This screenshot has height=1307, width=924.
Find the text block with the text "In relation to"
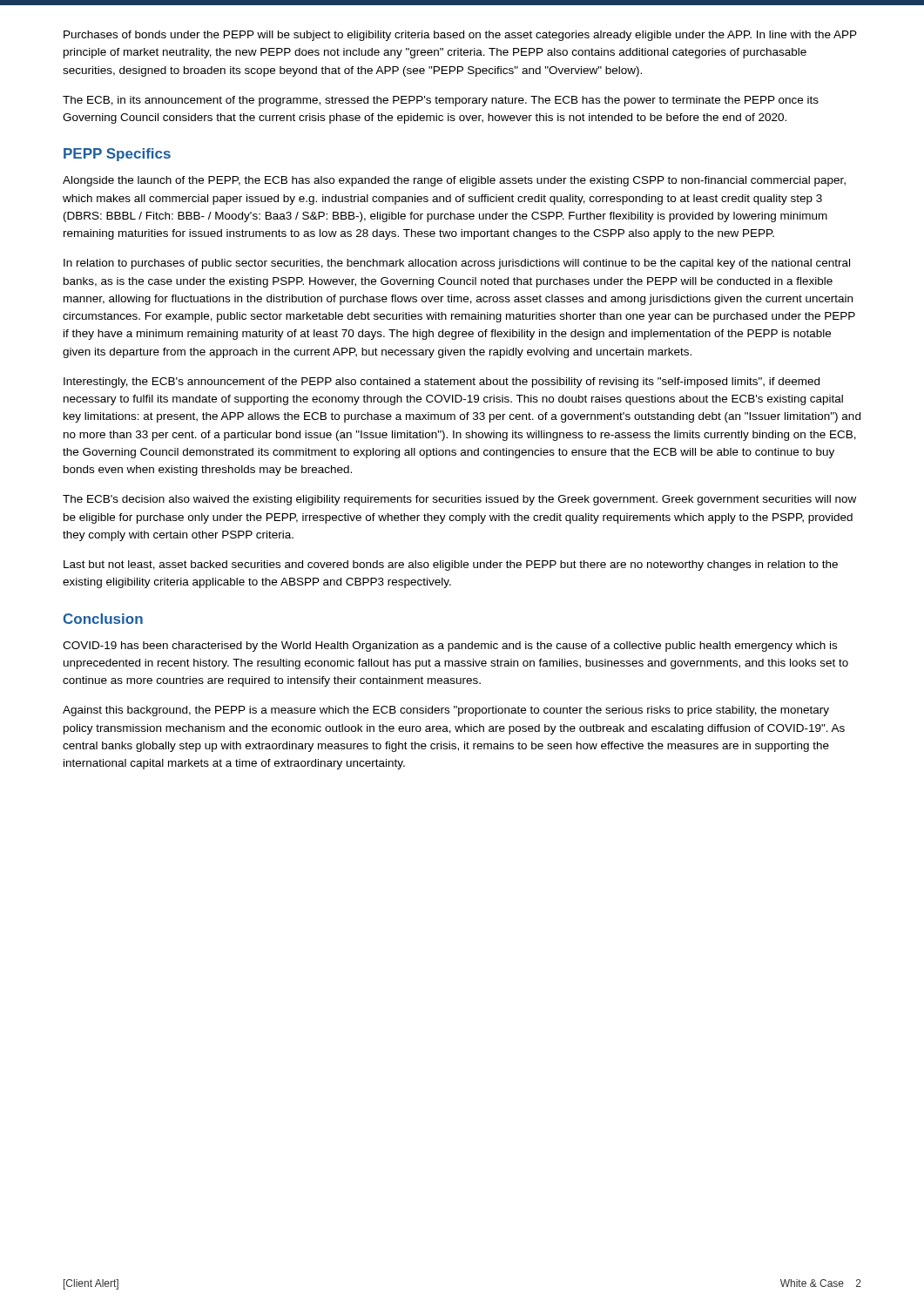click(x=462, y=308)
